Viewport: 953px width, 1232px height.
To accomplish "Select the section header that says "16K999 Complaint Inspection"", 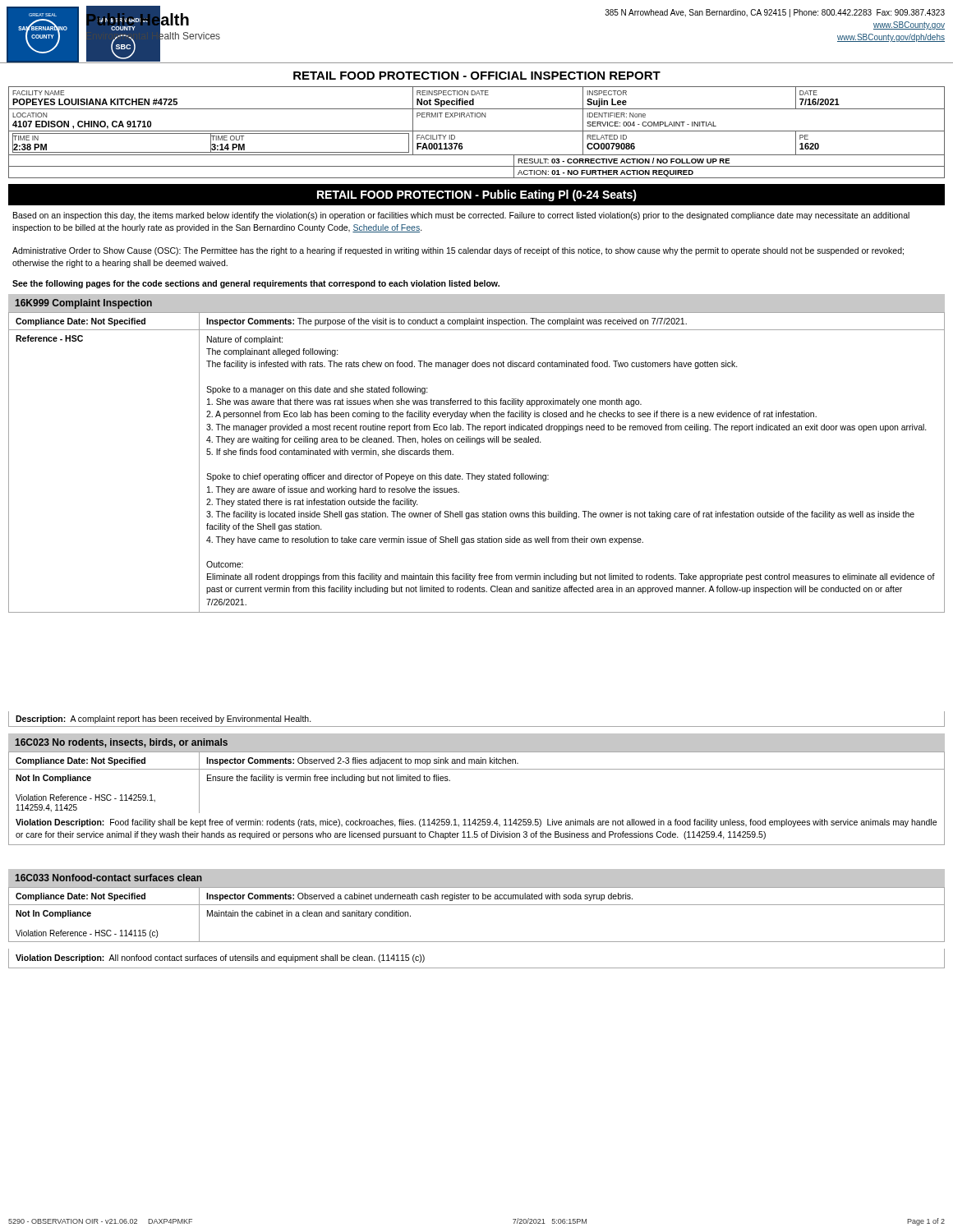I will click(x=84, y=303).
